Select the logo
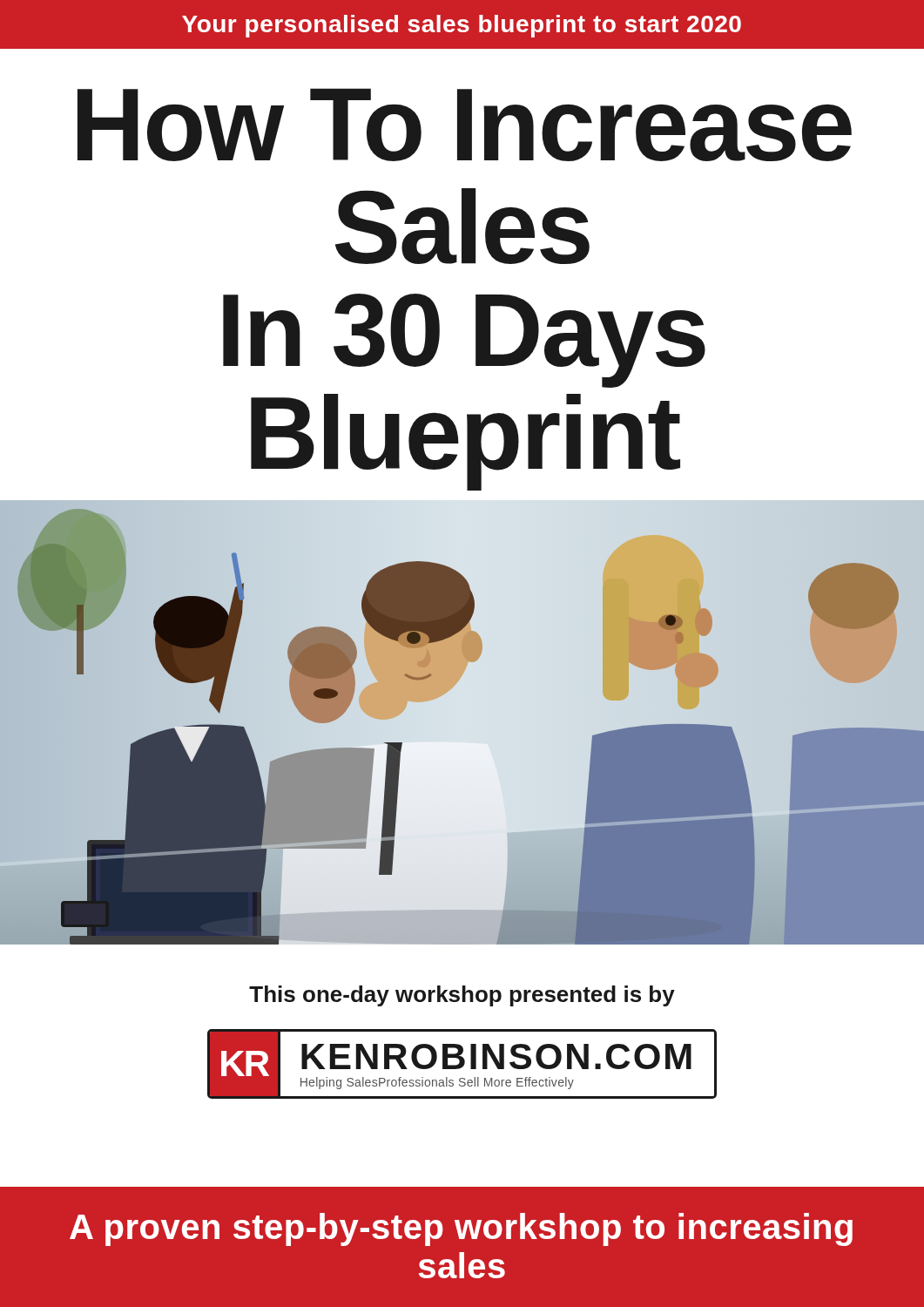The width and height of the screenshot is (924, 1307). (462, 1073)
